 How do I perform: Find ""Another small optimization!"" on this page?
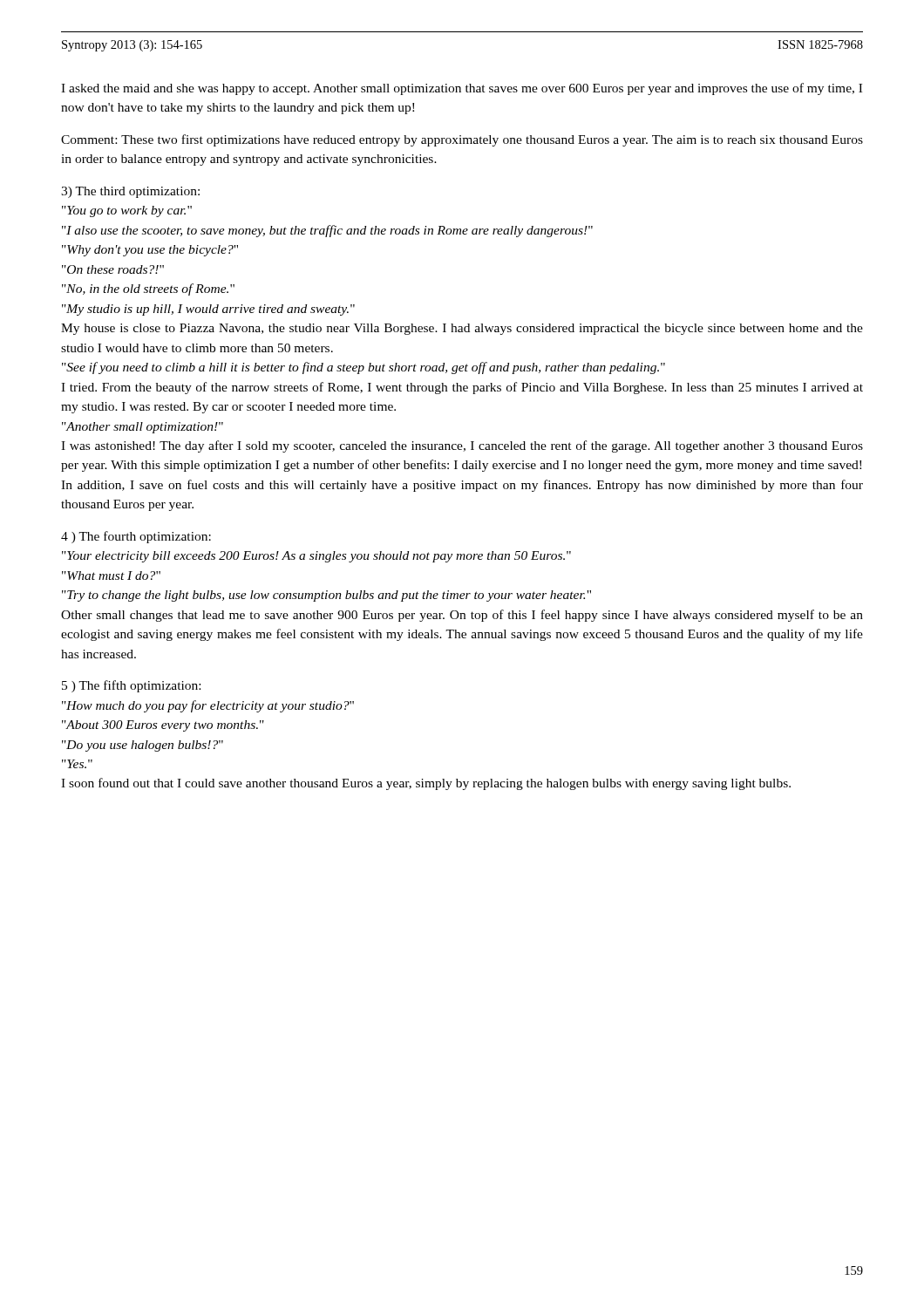click(x=142, y=426)
